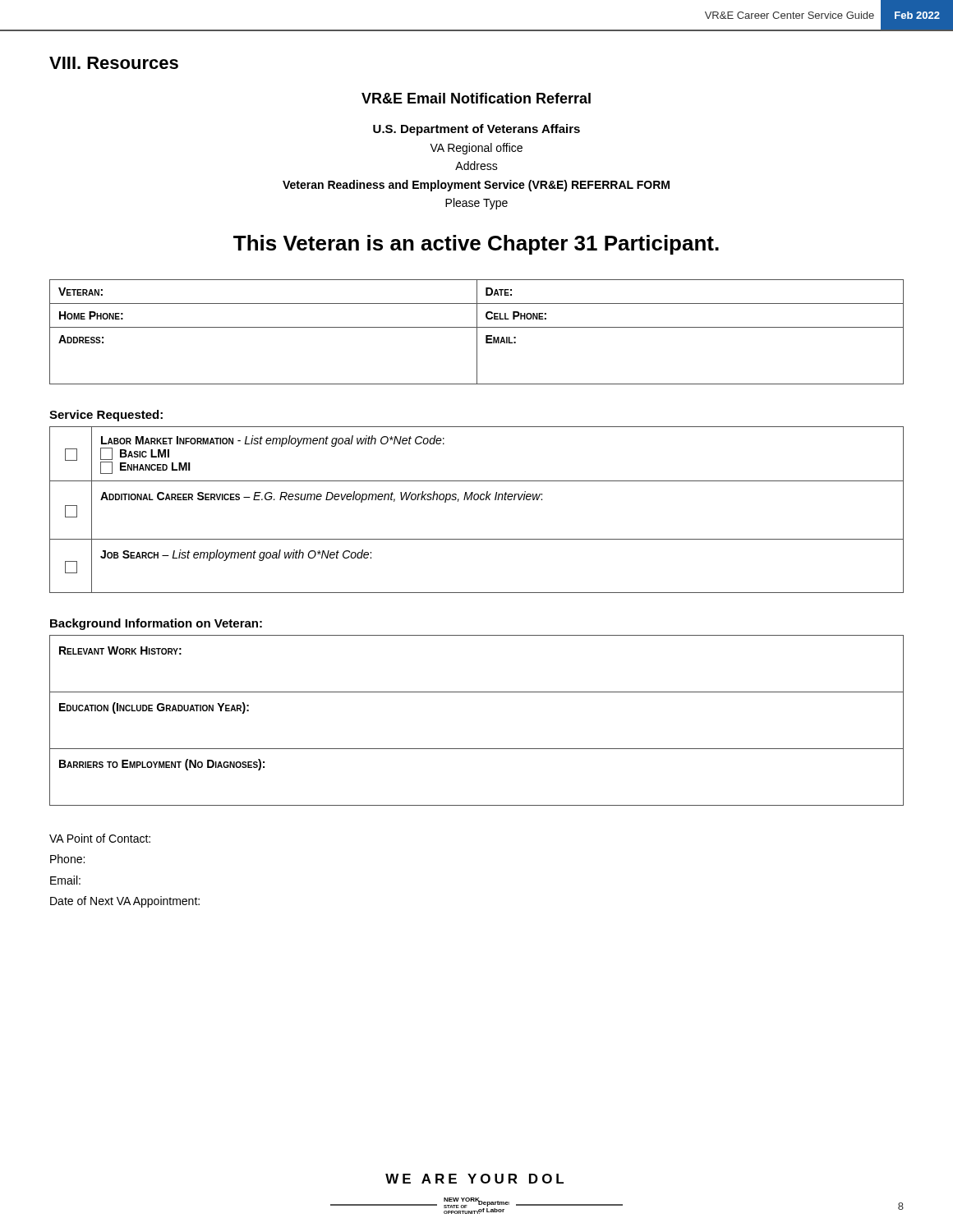Click on the text block with the text "VA Point of Contact: Phone: Email: Date of"
Image resolution: width=953 pixels, height=1232 pixels.
pyautogui.click(x=100, y=838)
